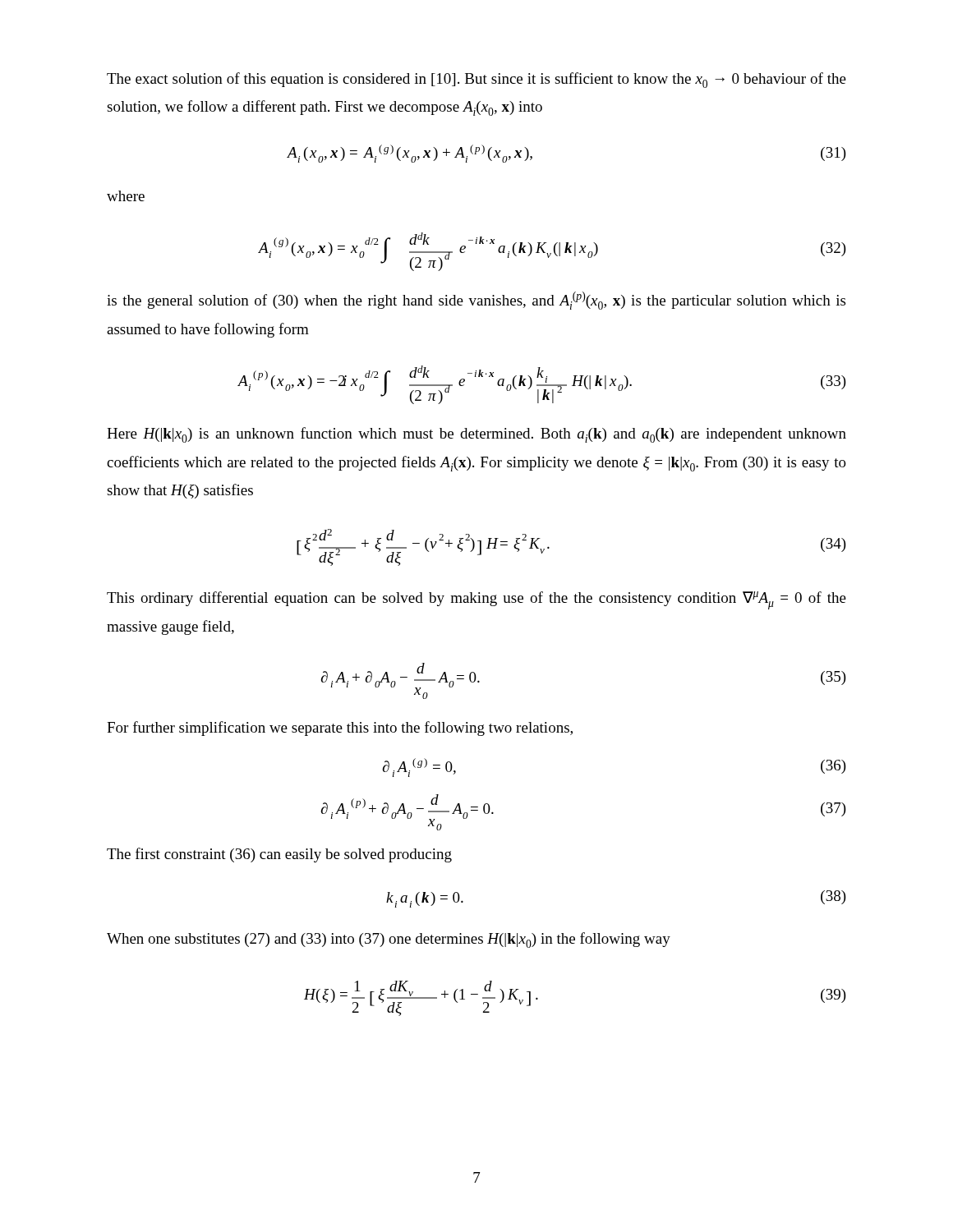
Task: Select the text block that says "Here H(|k|x0) is an"
Action: pyautogui.click(x=476, y=462)
